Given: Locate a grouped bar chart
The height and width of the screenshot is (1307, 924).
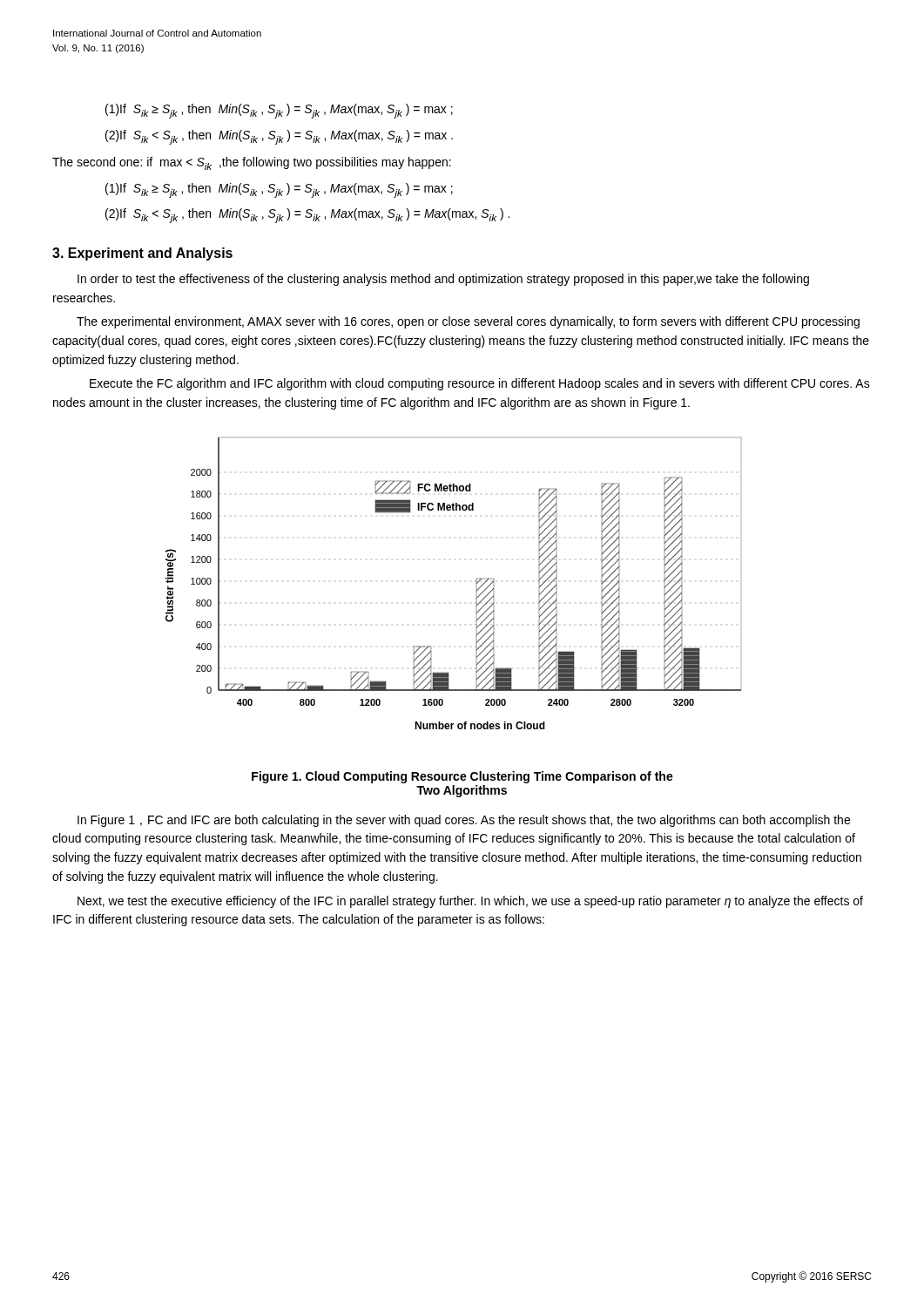Looking at the screenshot, I should [462, 591].
